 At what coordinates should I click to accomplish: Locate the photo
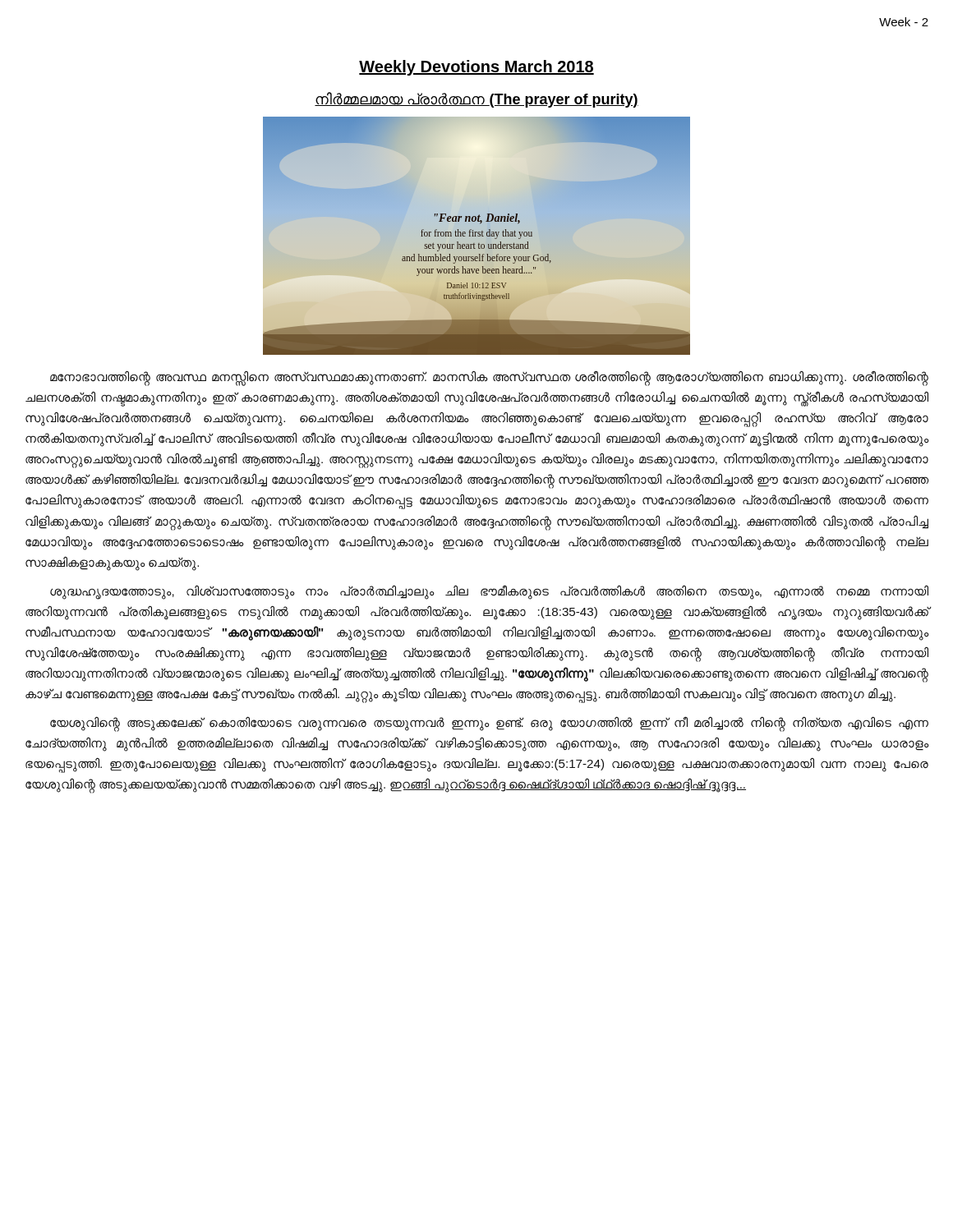click(476, 236)
